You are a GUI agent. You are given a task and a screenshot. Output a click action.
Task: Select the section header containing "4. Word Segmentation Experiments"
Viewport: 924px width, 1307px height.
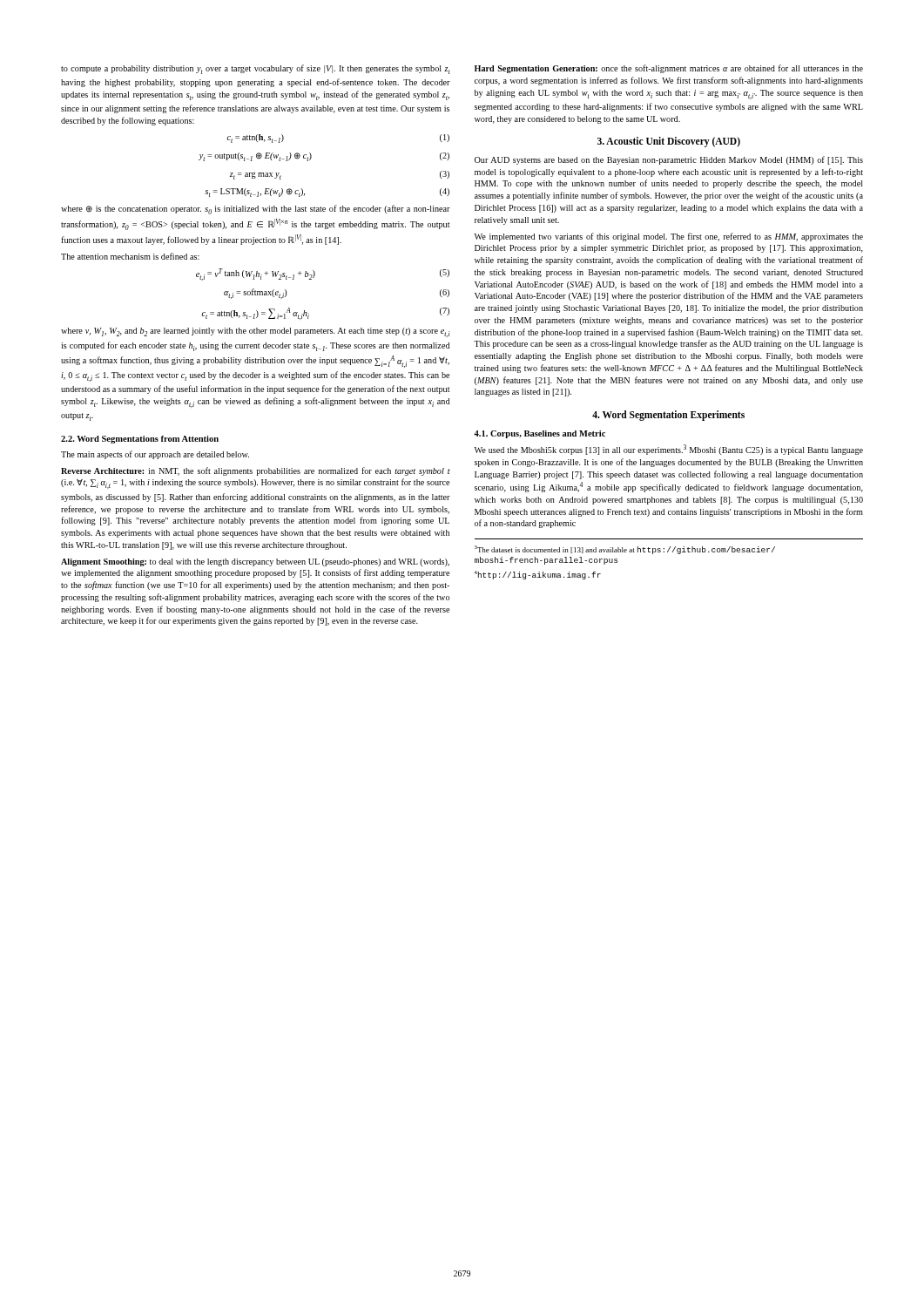click(x=669, y=415)
